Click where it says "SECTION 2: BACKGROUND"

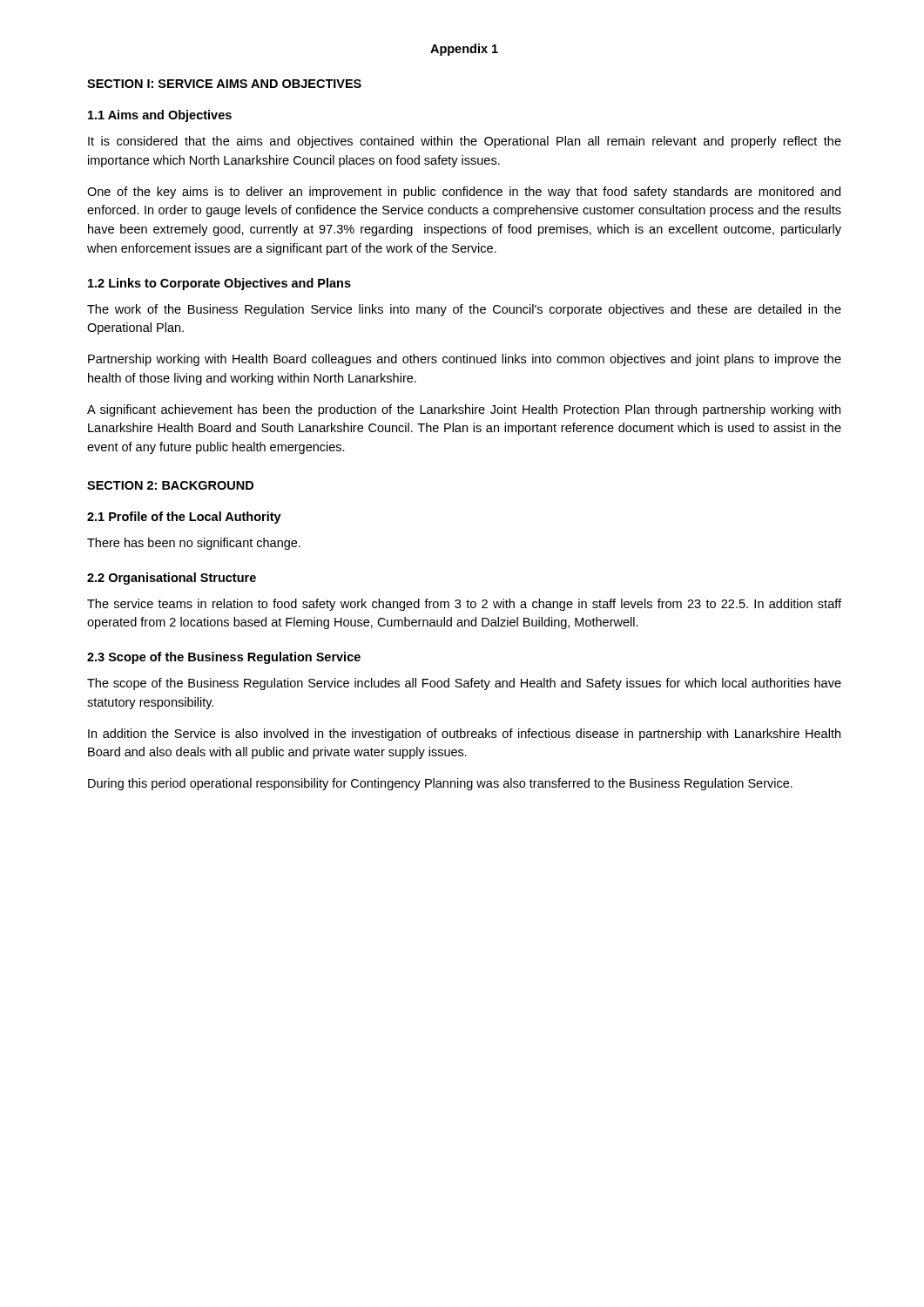(171, 485)
